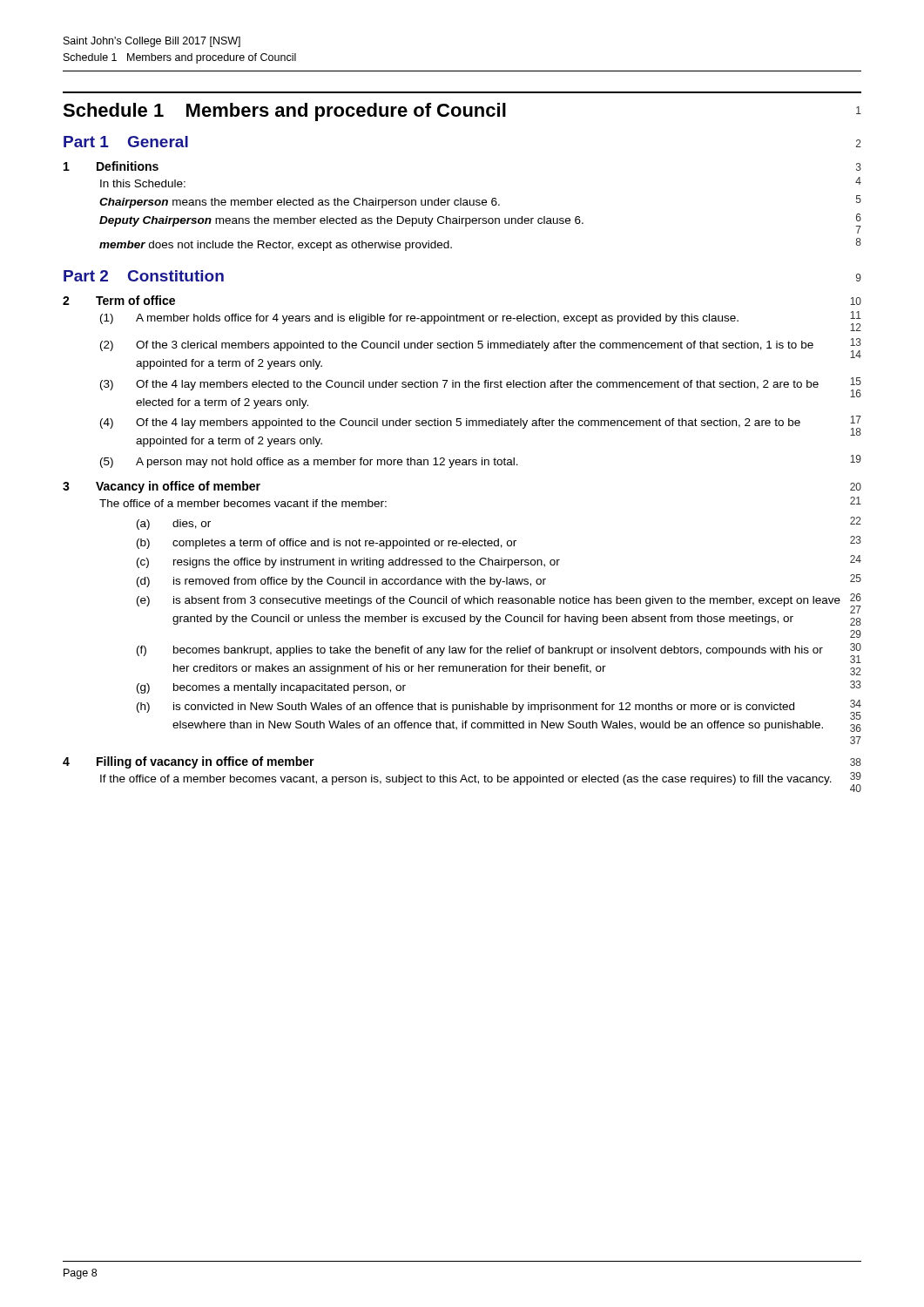924x1307 pixels.
Task: Point to the block beginning "(c) resigns the office by instrument"
Action: pos(499,562)
